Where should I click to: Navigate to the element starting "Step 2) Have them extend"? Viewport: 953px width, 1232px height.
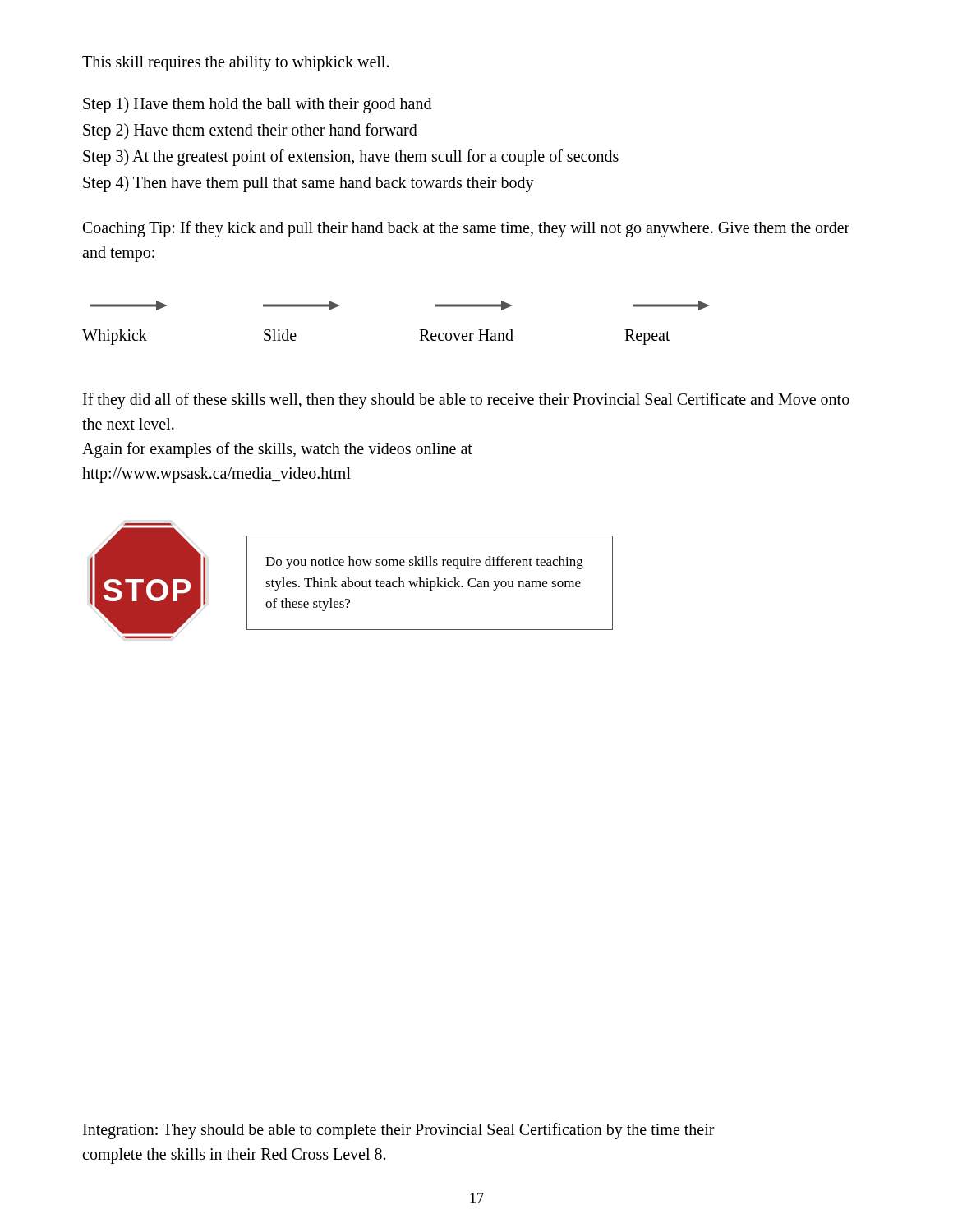(x=250, y=130)
